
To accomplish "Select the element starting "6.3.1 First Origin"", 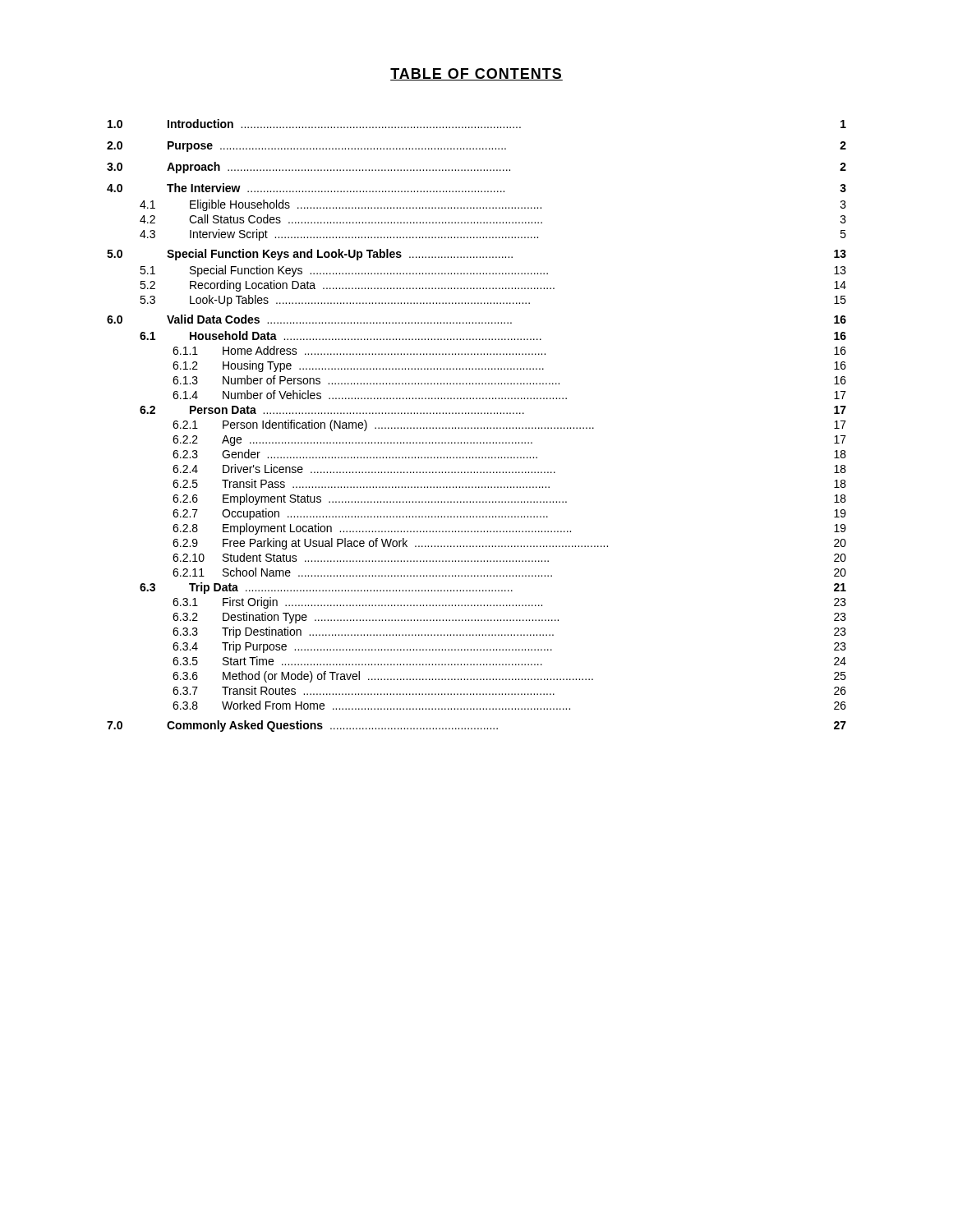I will (x=476, y=602).
